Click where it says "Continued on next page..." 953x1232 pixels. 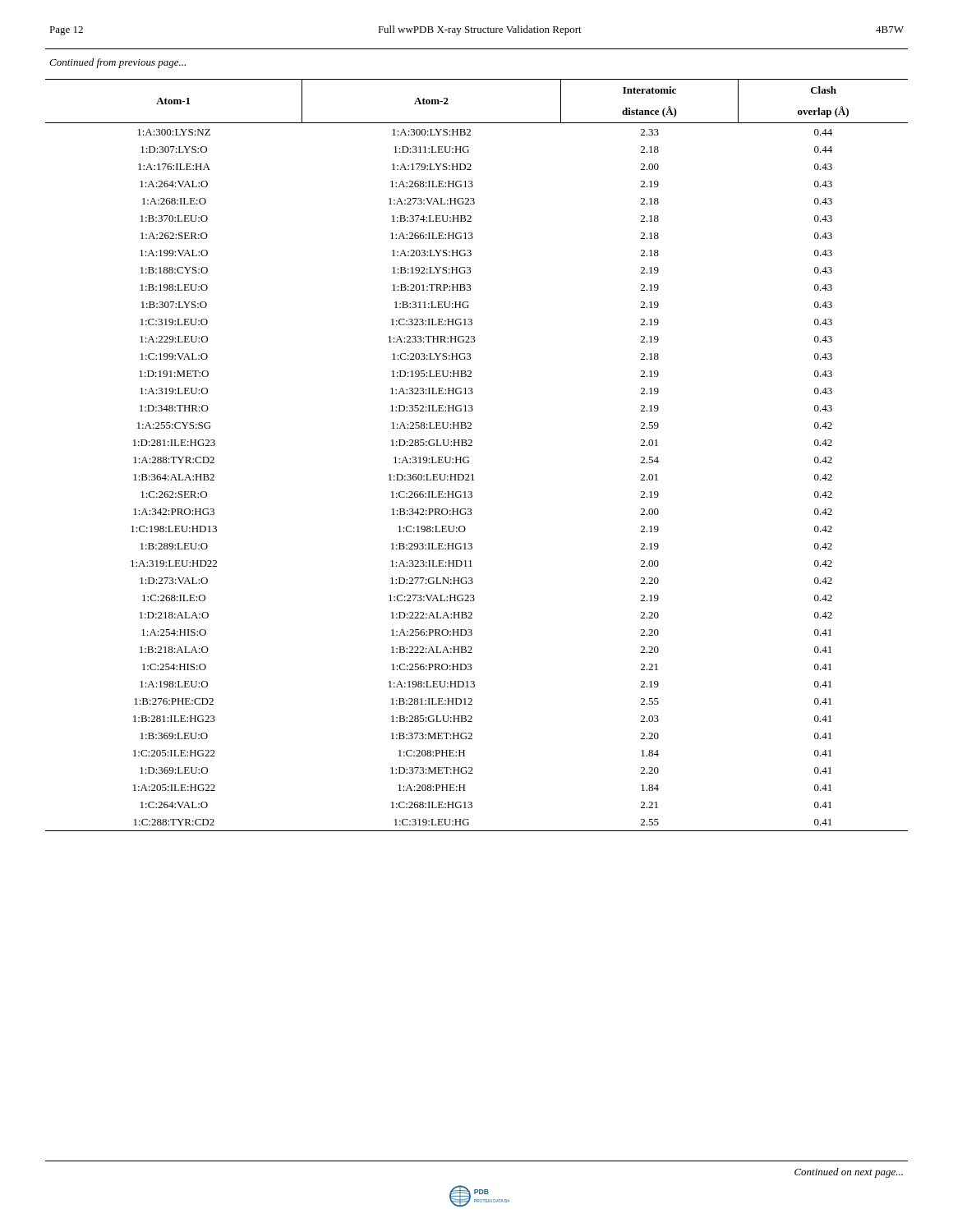click(x=849, y=1172)
